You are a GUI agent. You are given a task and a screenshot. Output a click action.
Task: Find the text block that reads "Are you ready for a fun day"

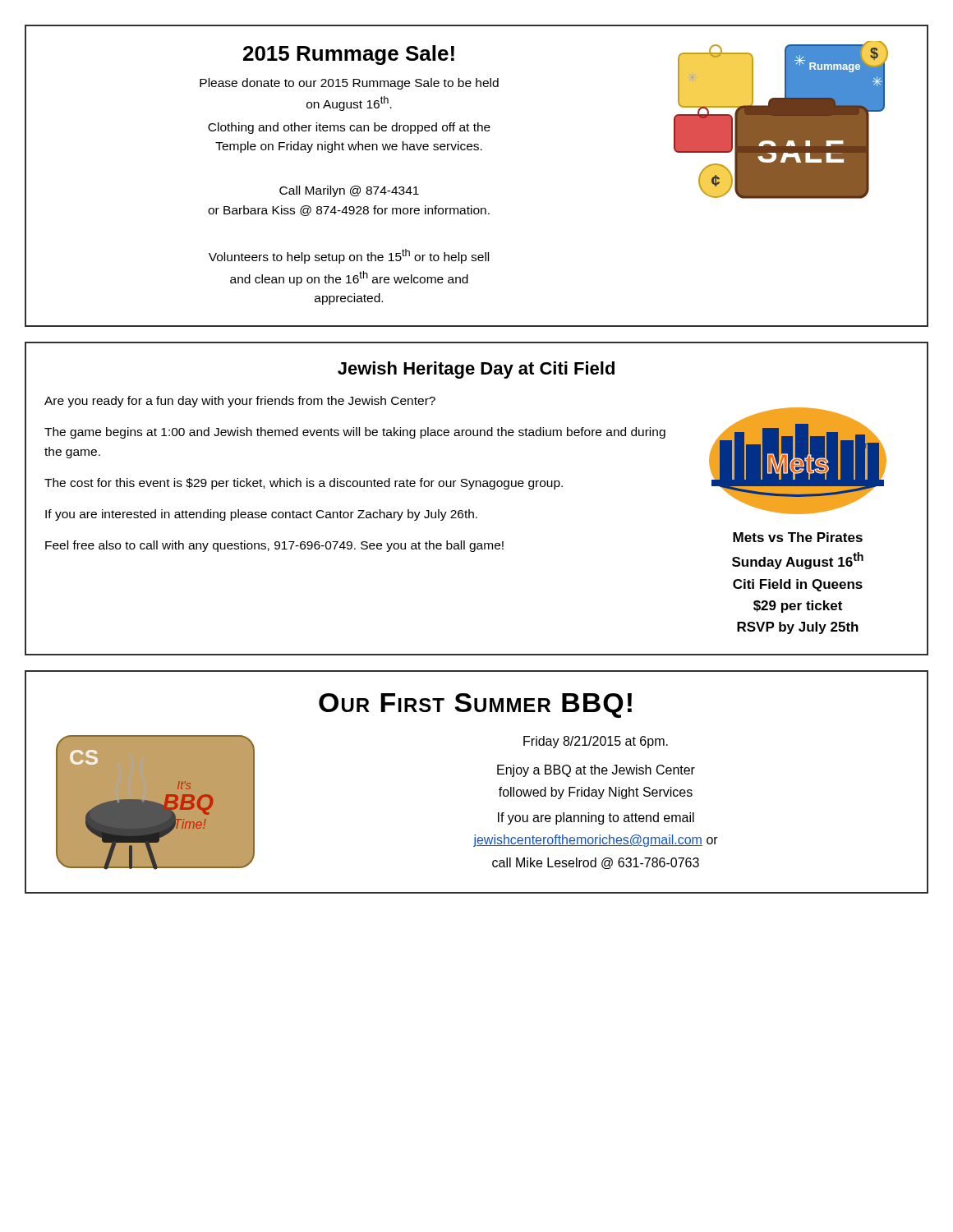[x=240, y=401]
